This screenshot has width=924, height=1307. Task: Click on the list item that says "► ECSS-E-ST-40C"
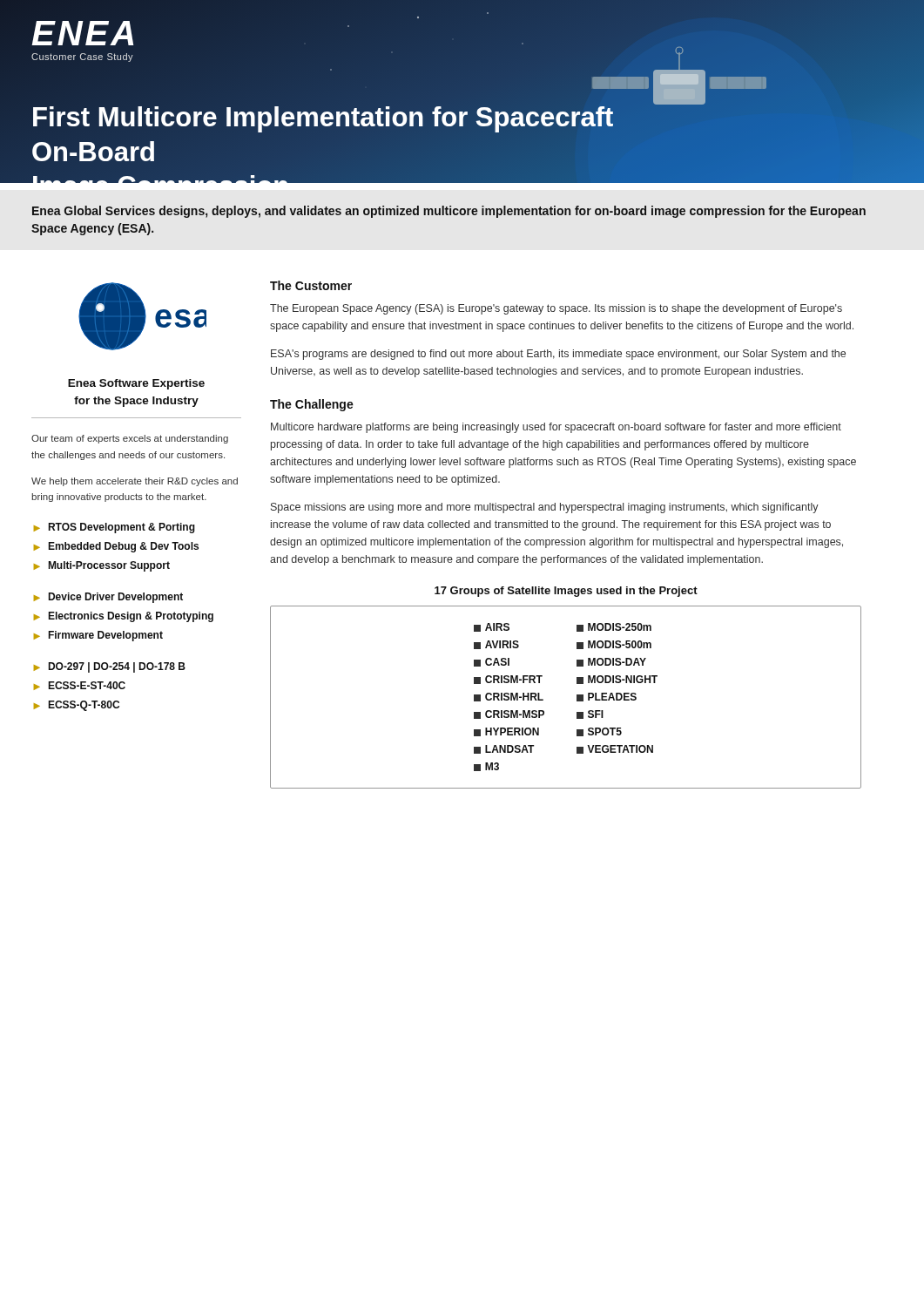click(x=78, y=686)
